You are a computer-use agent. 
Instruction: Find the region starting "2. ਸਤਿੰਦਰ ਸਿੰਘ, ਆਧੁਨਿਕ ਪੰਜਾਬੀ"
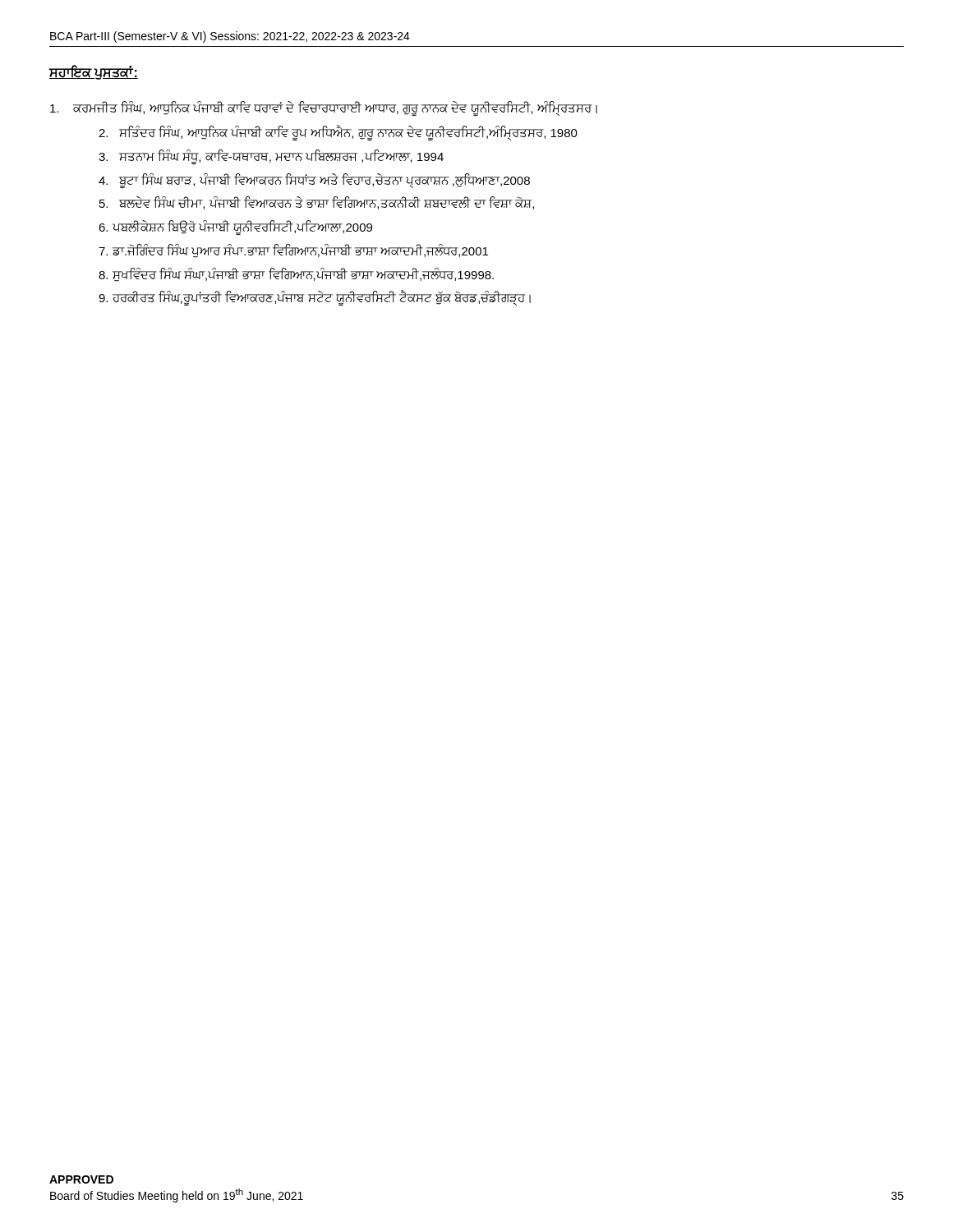pyautogui.click(x=338, y=133)
